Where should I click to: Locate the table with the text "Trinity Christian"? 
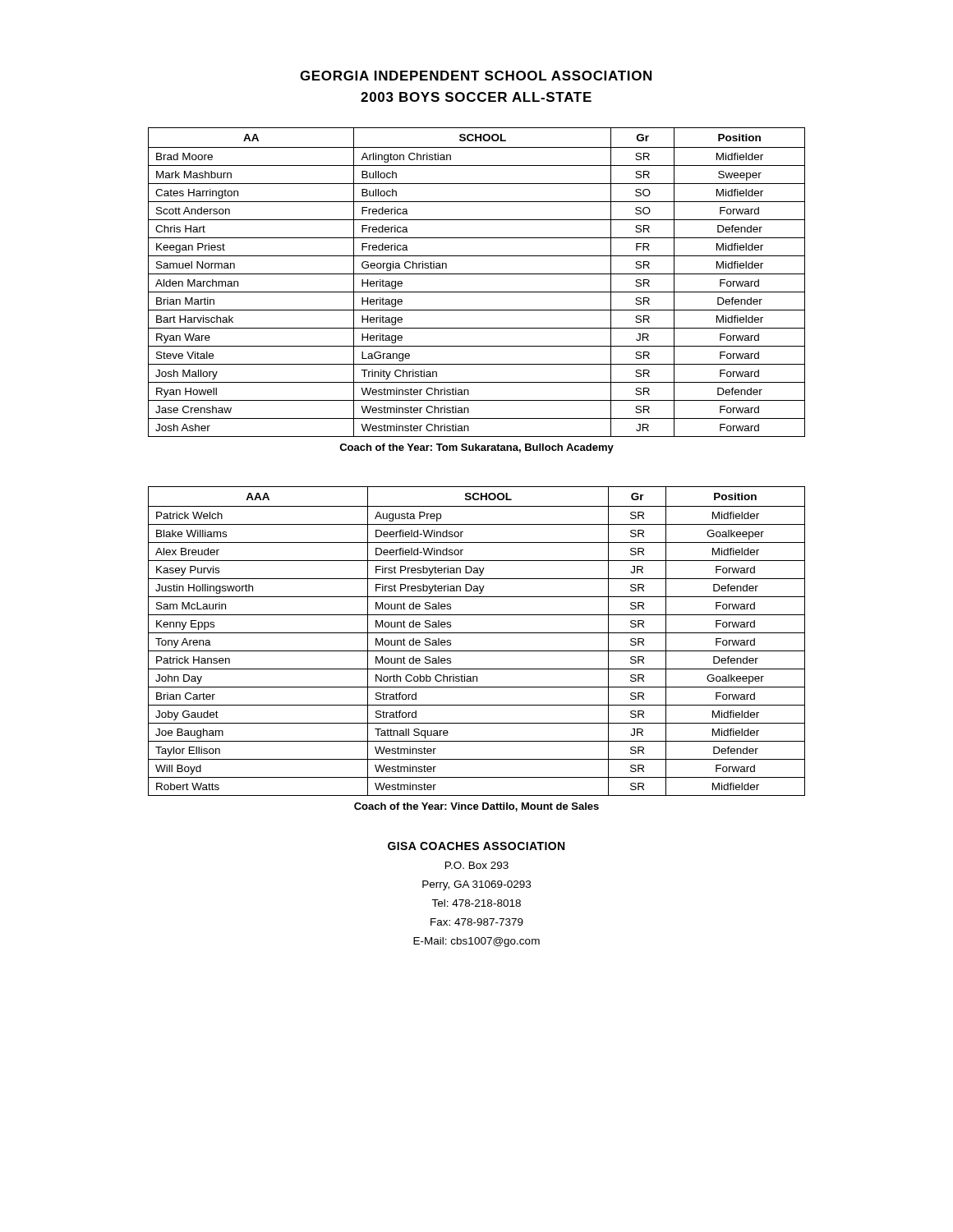point(476,299)
